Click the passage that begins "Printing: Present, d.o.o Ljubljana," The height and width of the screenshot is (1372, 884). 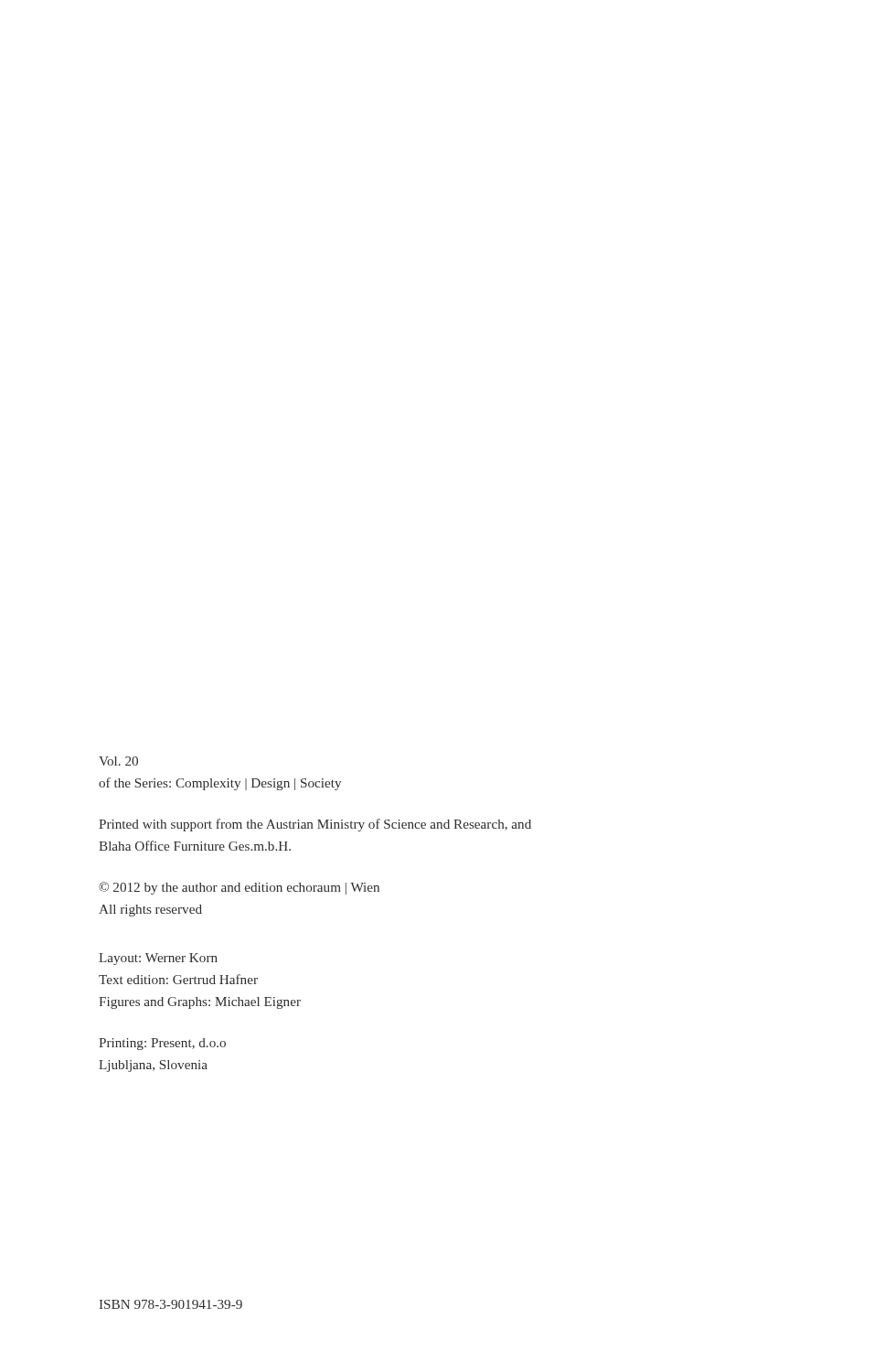point(163,1053)
